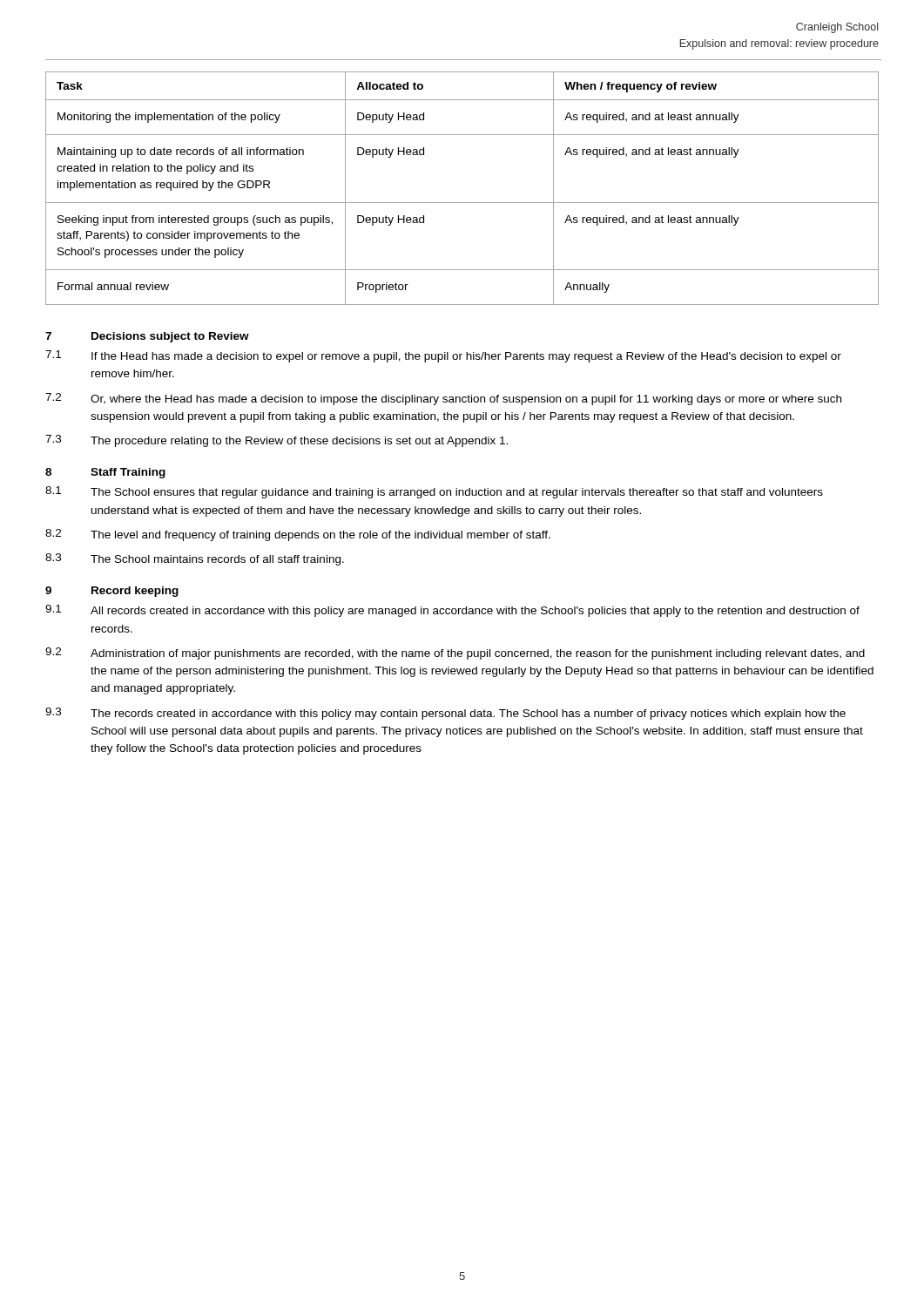Image resolution: width=924 pixels, height=1307 pixels.
Task: Click on the text block starting "7.1 If the Head"
Action: coord(462,365)
